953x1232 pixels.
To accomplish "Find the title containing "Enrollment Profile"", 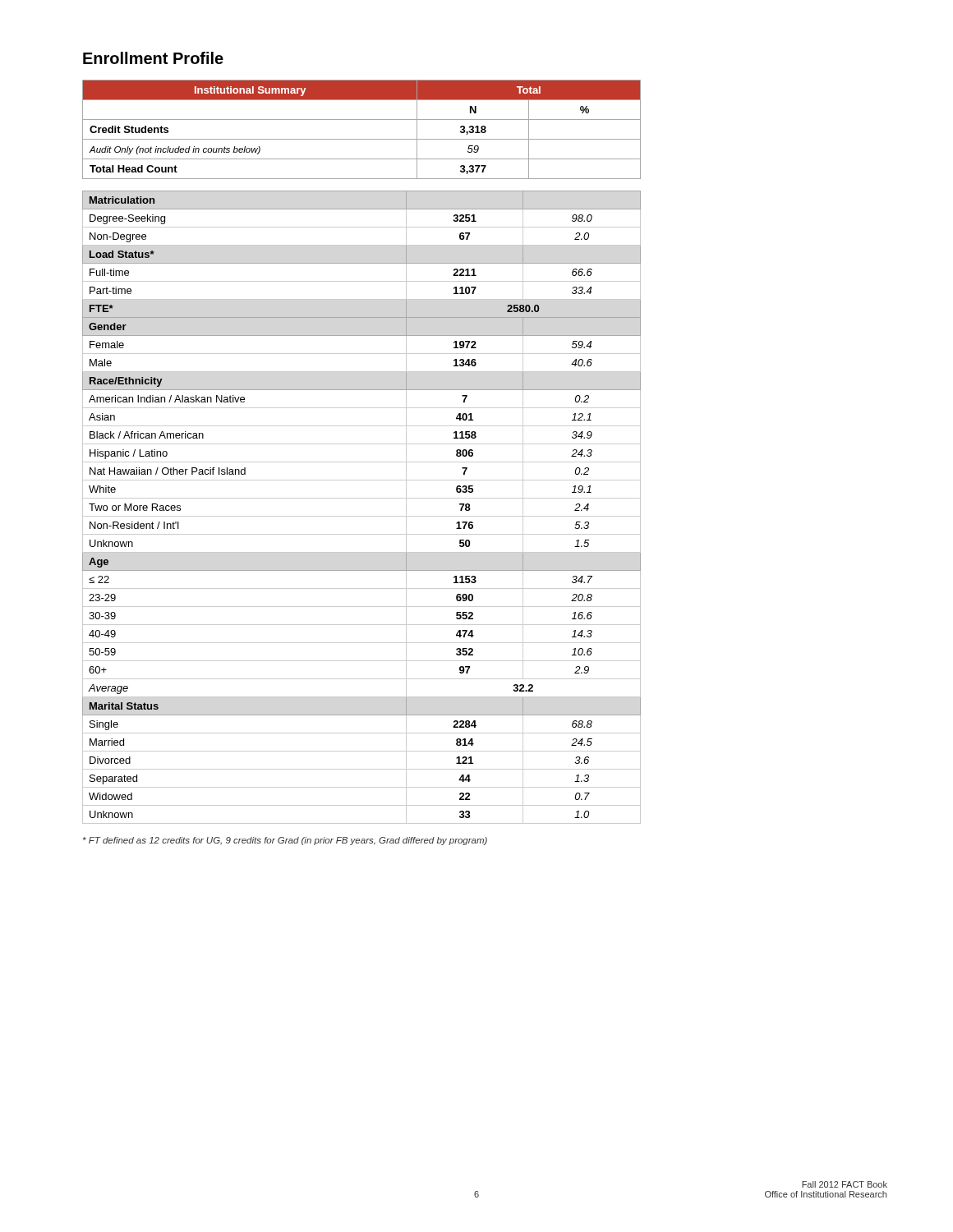I will [153, 58].
